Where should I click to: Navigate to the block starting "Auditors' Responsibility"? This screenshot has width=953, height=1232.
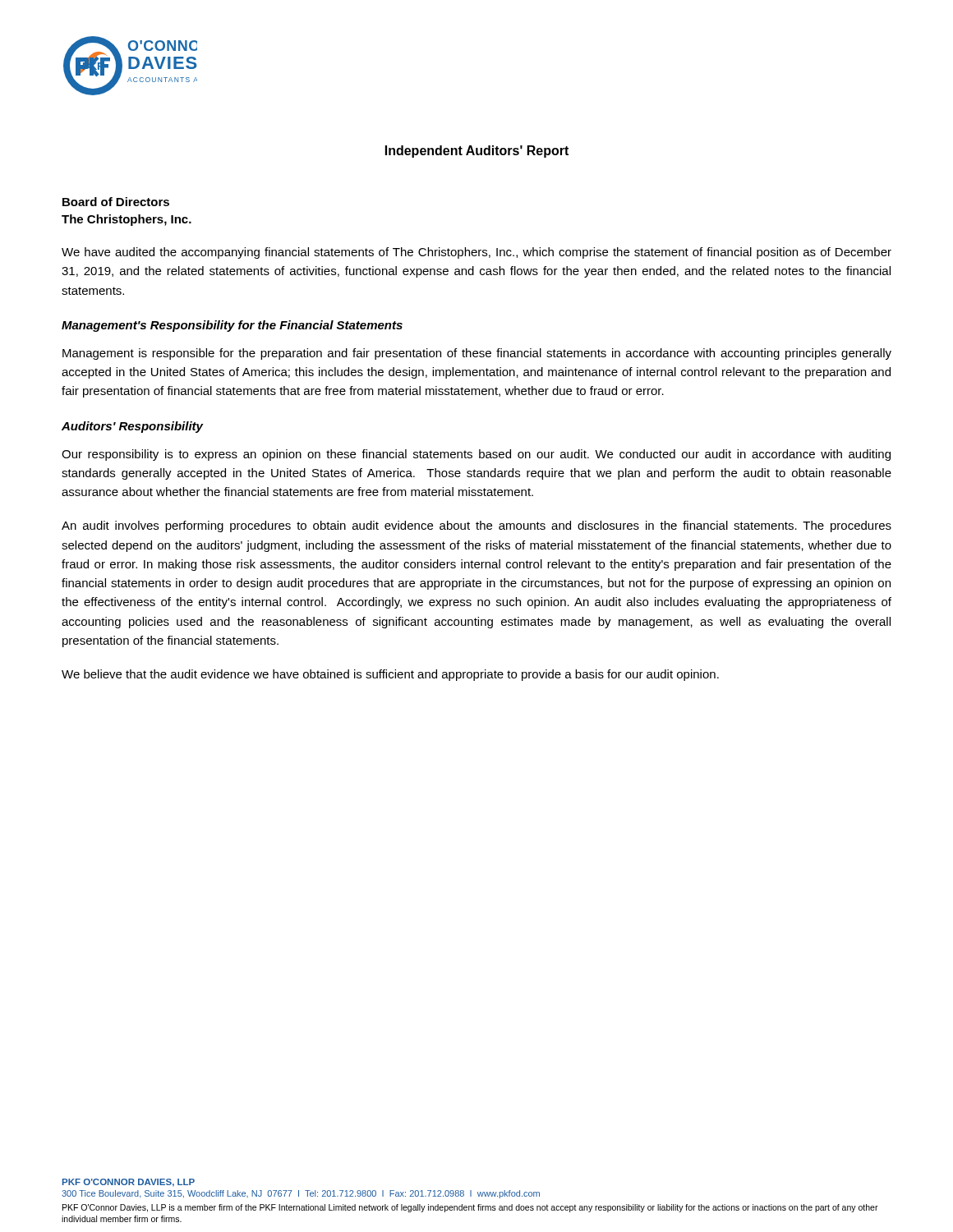point(132,425)
